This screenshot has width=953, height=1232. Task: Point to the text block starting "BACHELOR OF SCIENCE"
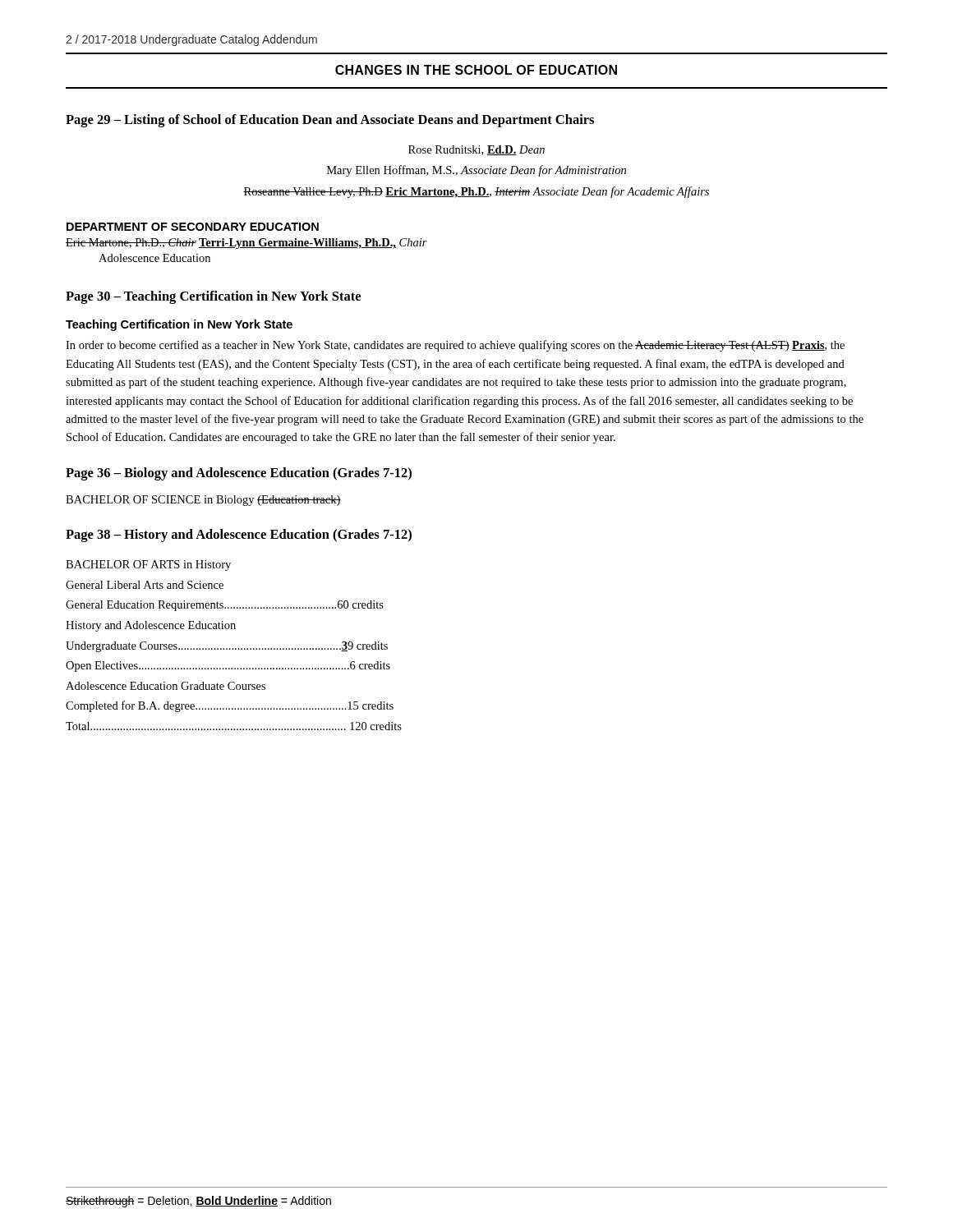[x=203, y=499]
